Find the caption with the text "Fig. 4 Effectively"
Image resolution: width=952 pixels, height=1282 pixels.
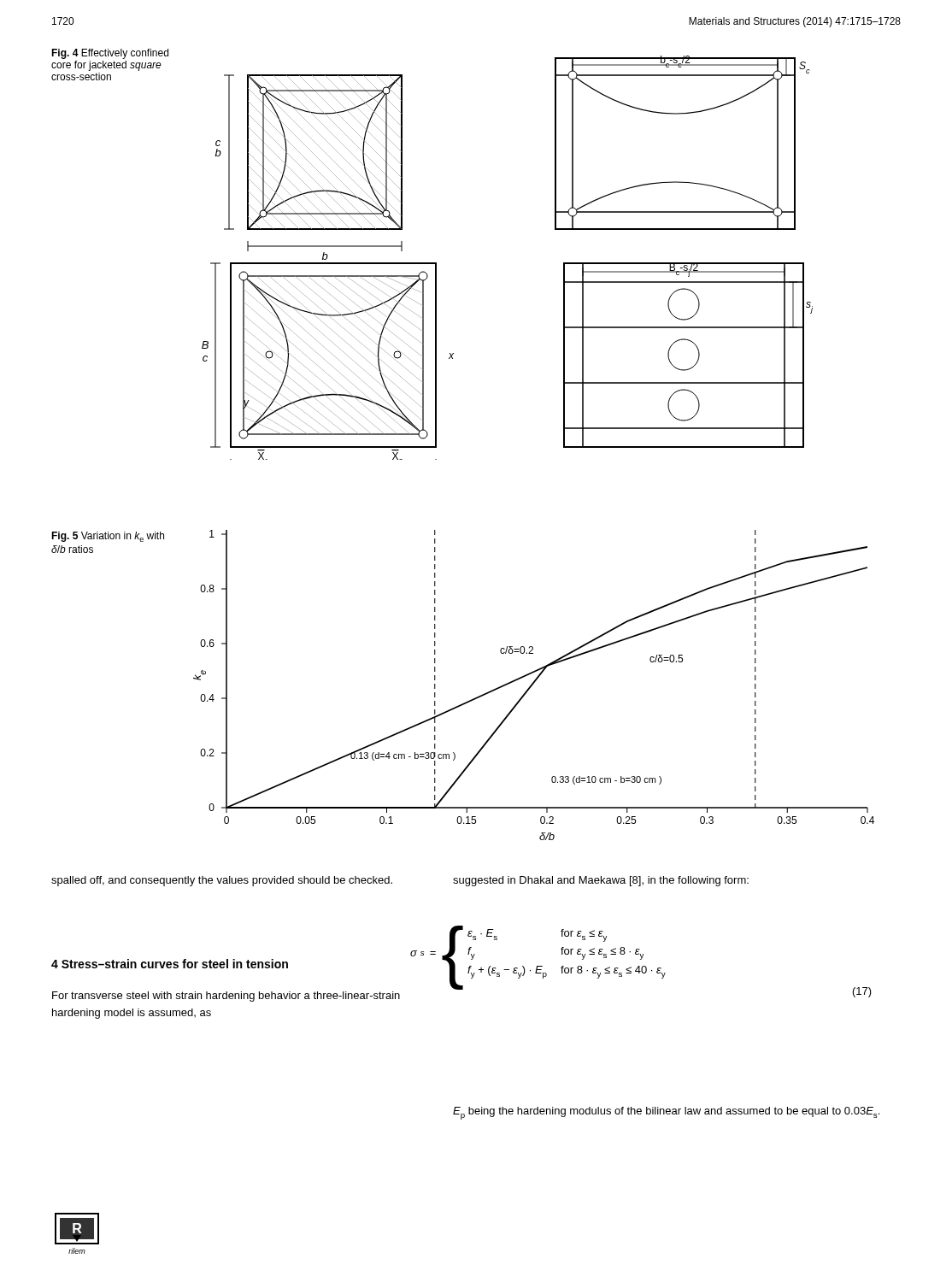[x=110, y=65]
